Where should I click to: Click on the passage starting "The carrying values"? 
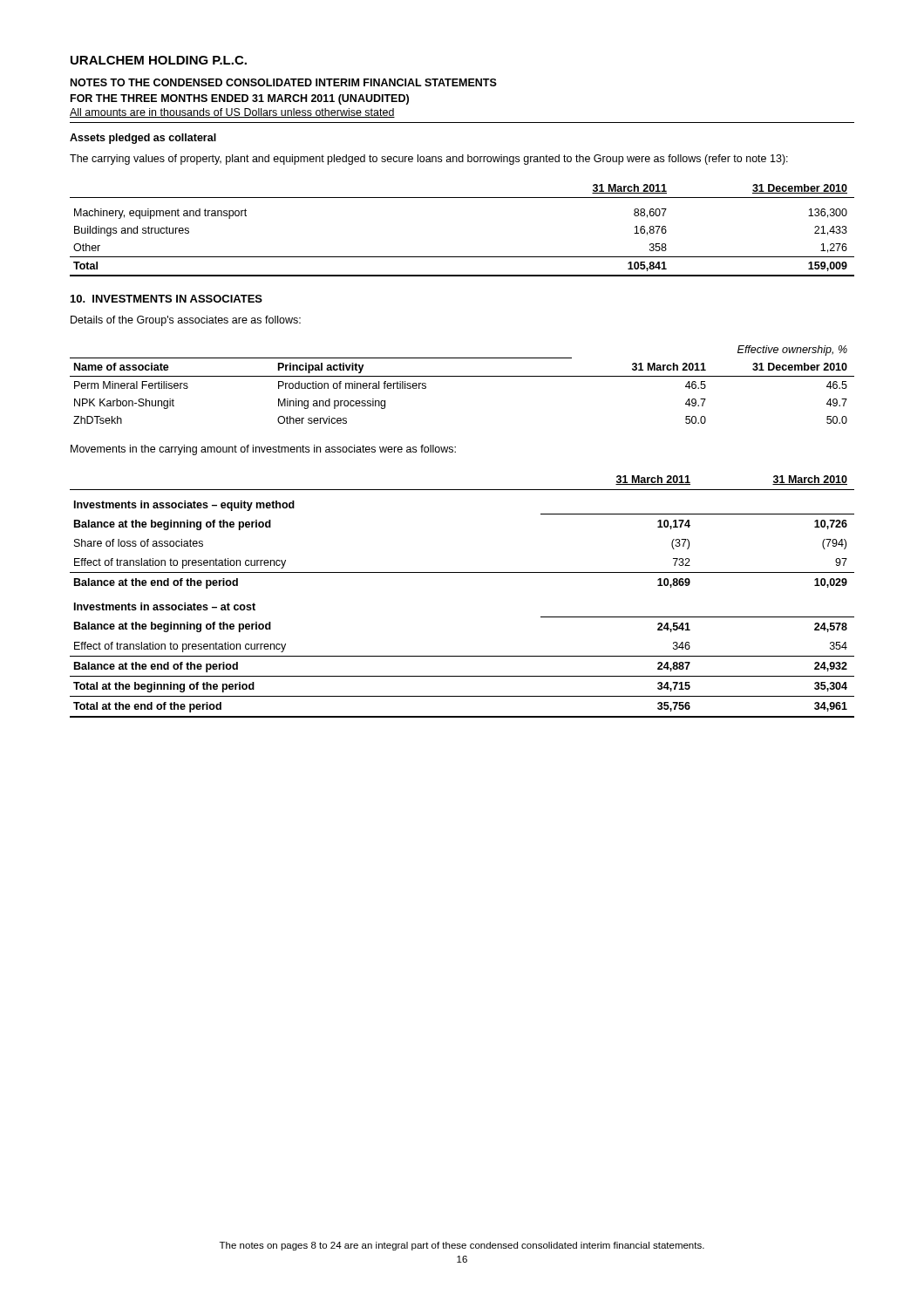(x=429, y=159)
